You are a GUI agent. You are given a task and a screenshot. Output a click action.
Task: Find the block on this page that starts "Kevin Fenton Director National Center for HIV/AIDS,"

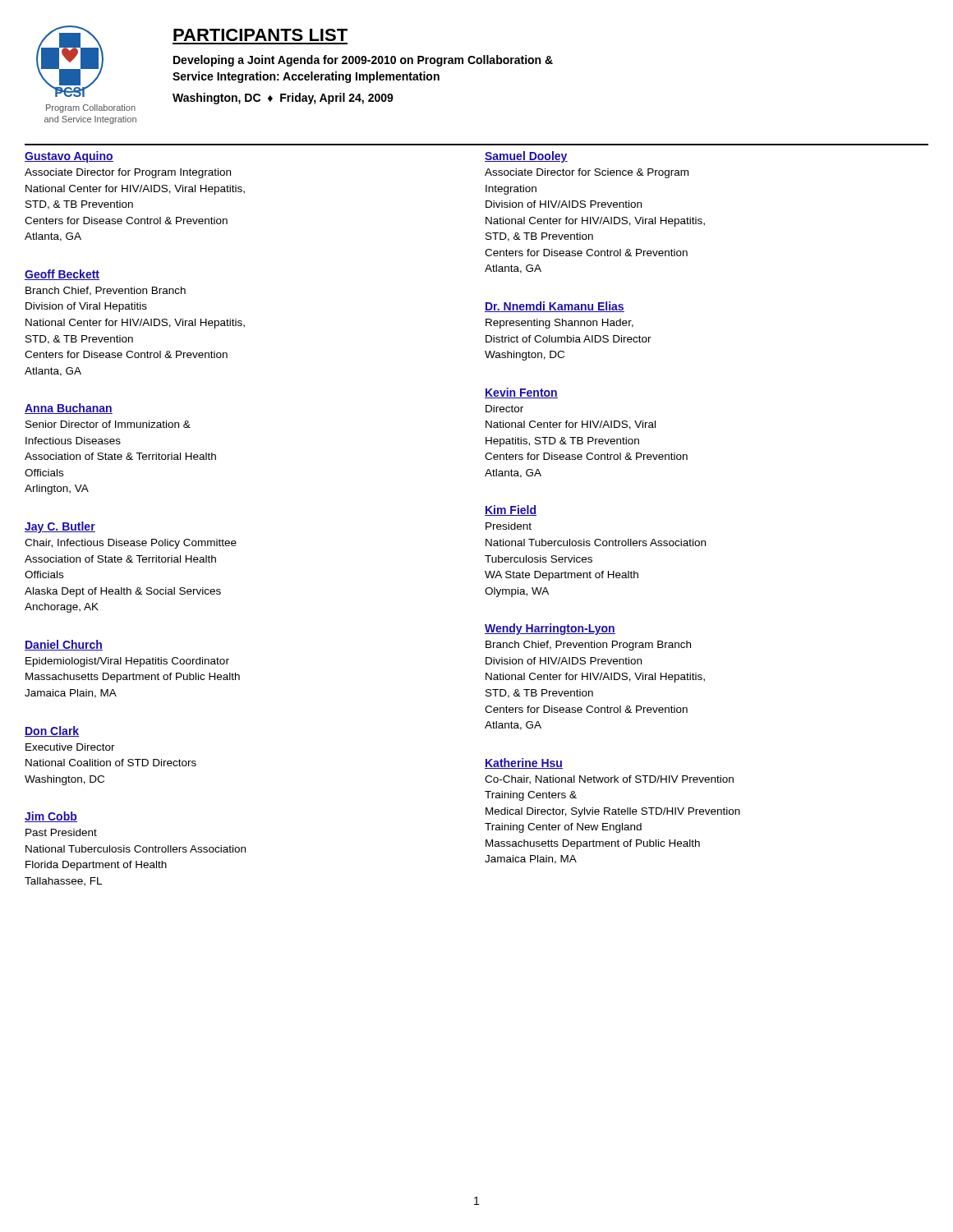(521, 393)
